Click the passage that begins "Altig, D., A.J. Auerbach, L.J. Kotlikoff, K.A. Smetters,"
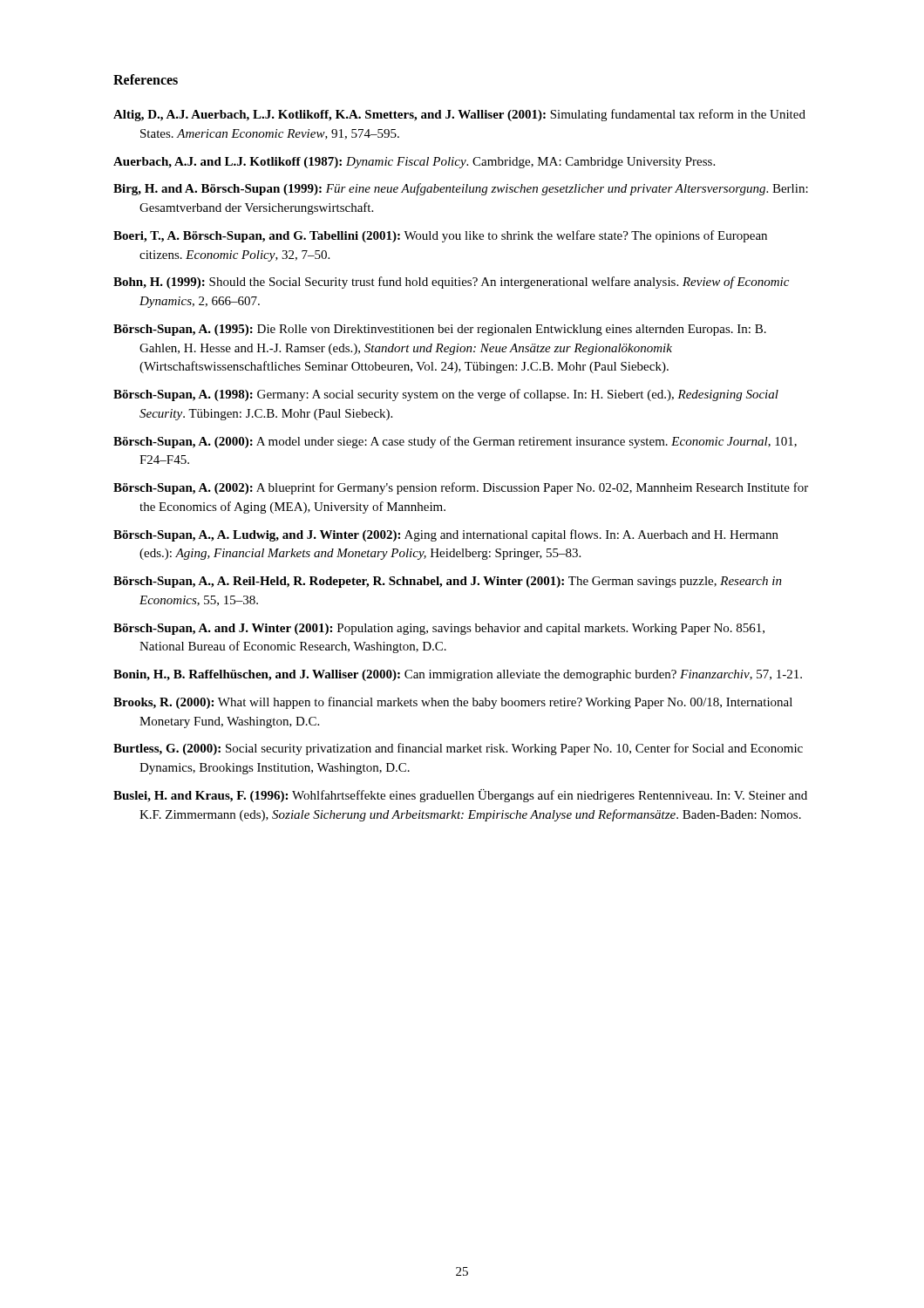 click(459, 124)
